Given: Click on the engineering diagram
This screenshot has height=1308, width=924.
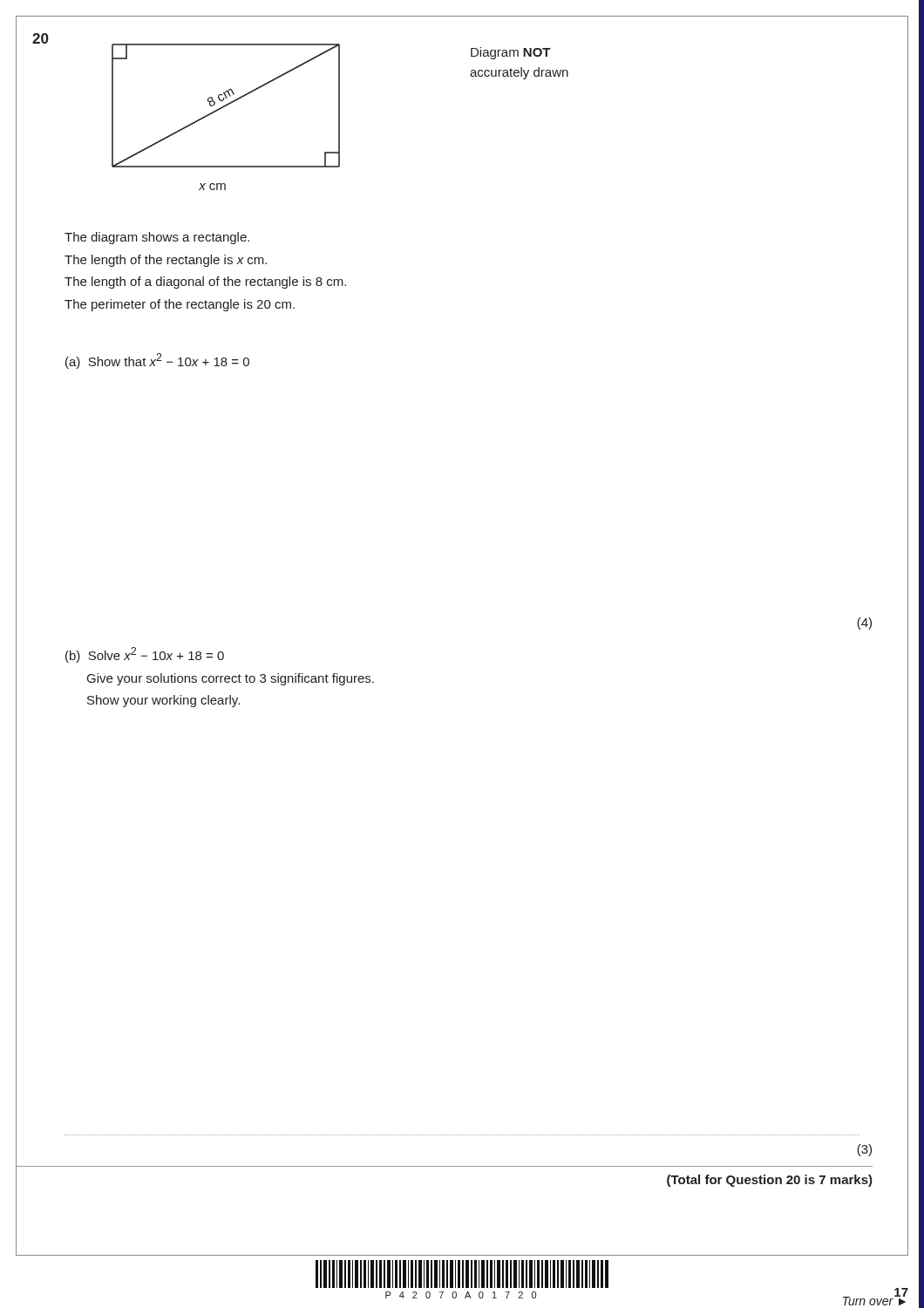Looking at the screenshot, I should tap(239, 125).
